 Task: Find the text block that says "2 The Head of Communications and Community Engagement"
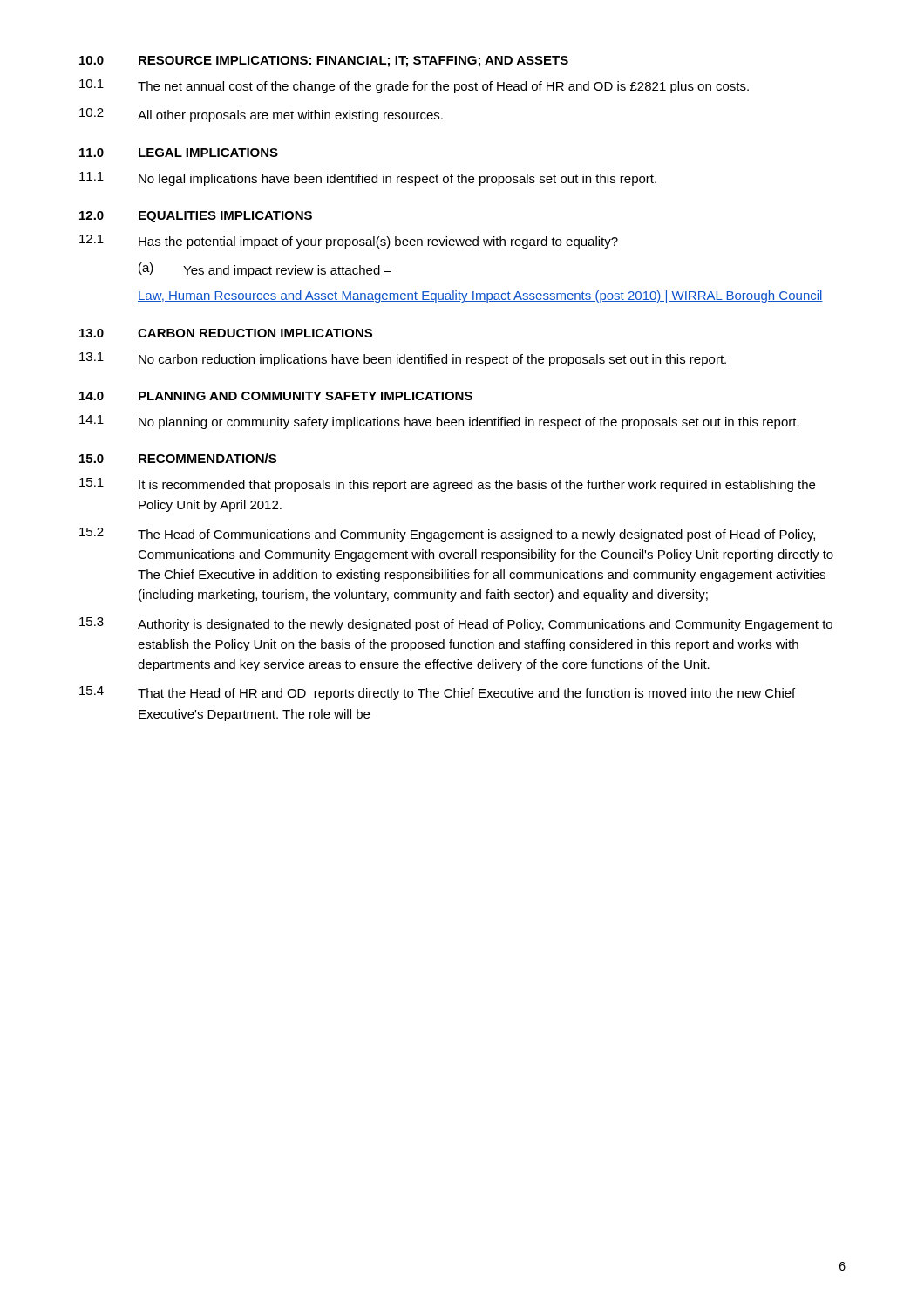(x=462, y=564)
